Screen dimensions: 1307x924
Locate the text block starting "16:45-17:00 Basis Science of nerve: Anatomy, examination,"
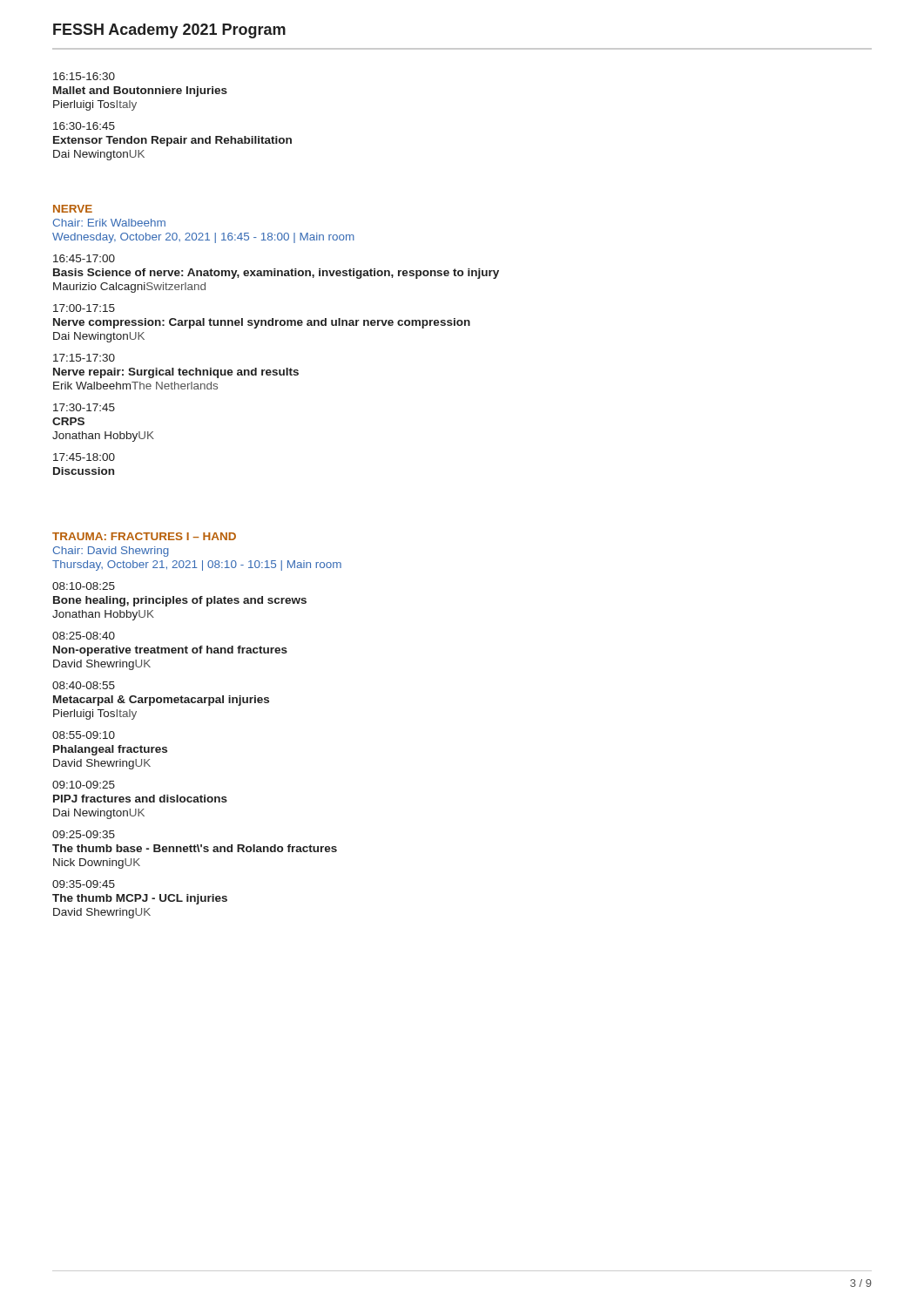(462, 272)
